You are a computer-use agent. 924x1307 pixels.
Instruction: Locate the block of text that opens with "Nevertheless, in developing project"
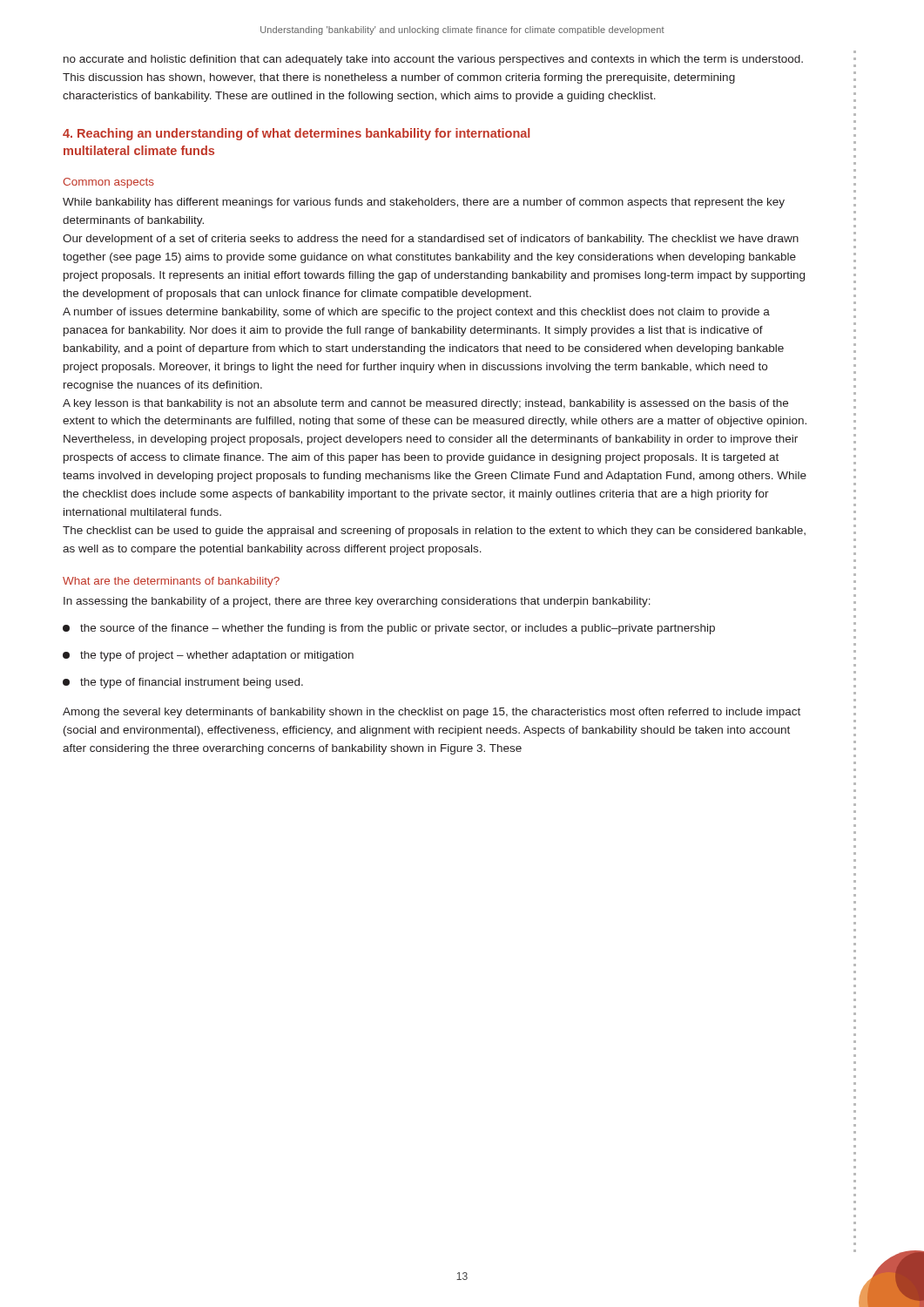coord(435,475)
